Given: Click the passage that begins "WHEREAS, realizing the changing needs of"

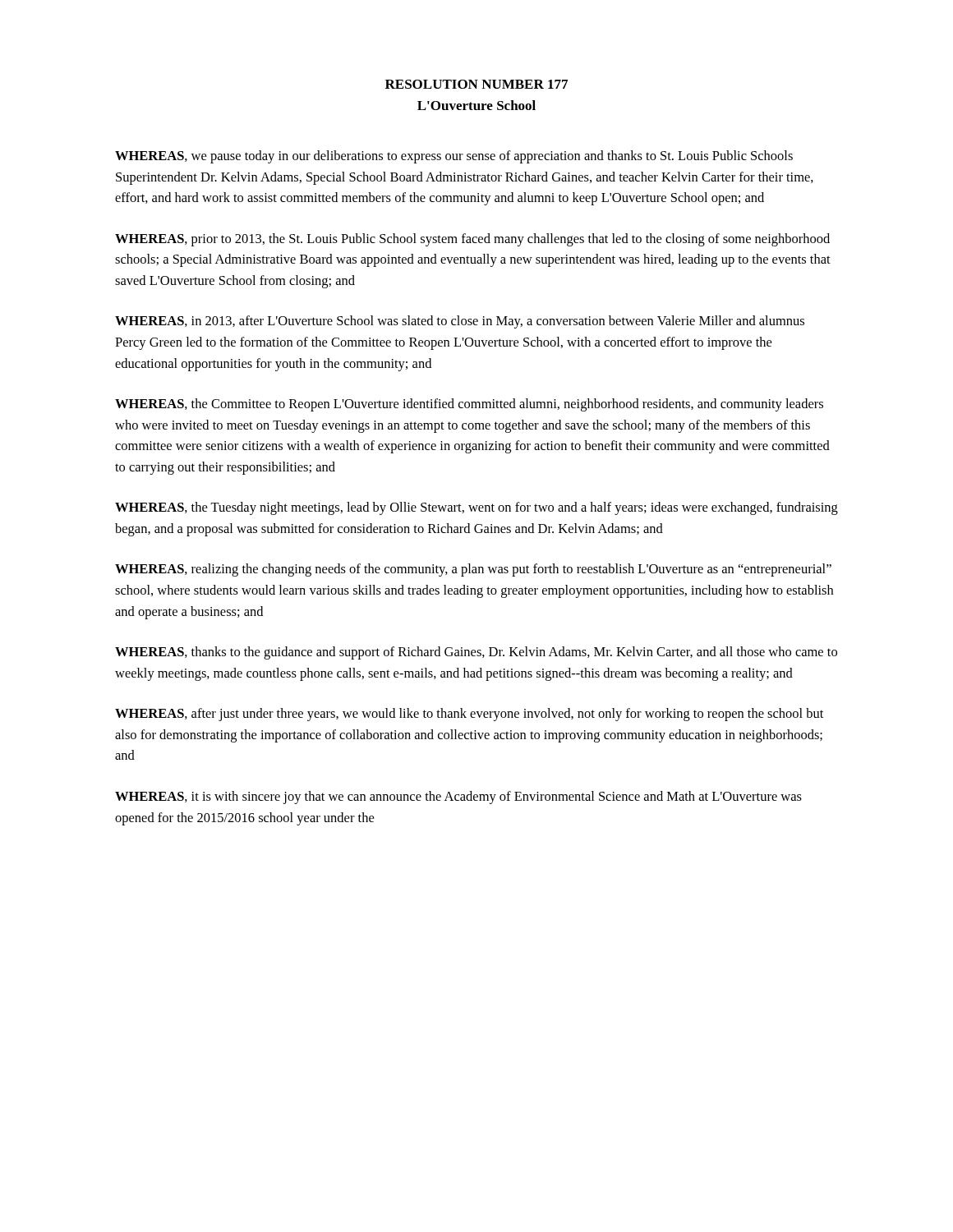Looking at the screenshot, I should point(474,590).
